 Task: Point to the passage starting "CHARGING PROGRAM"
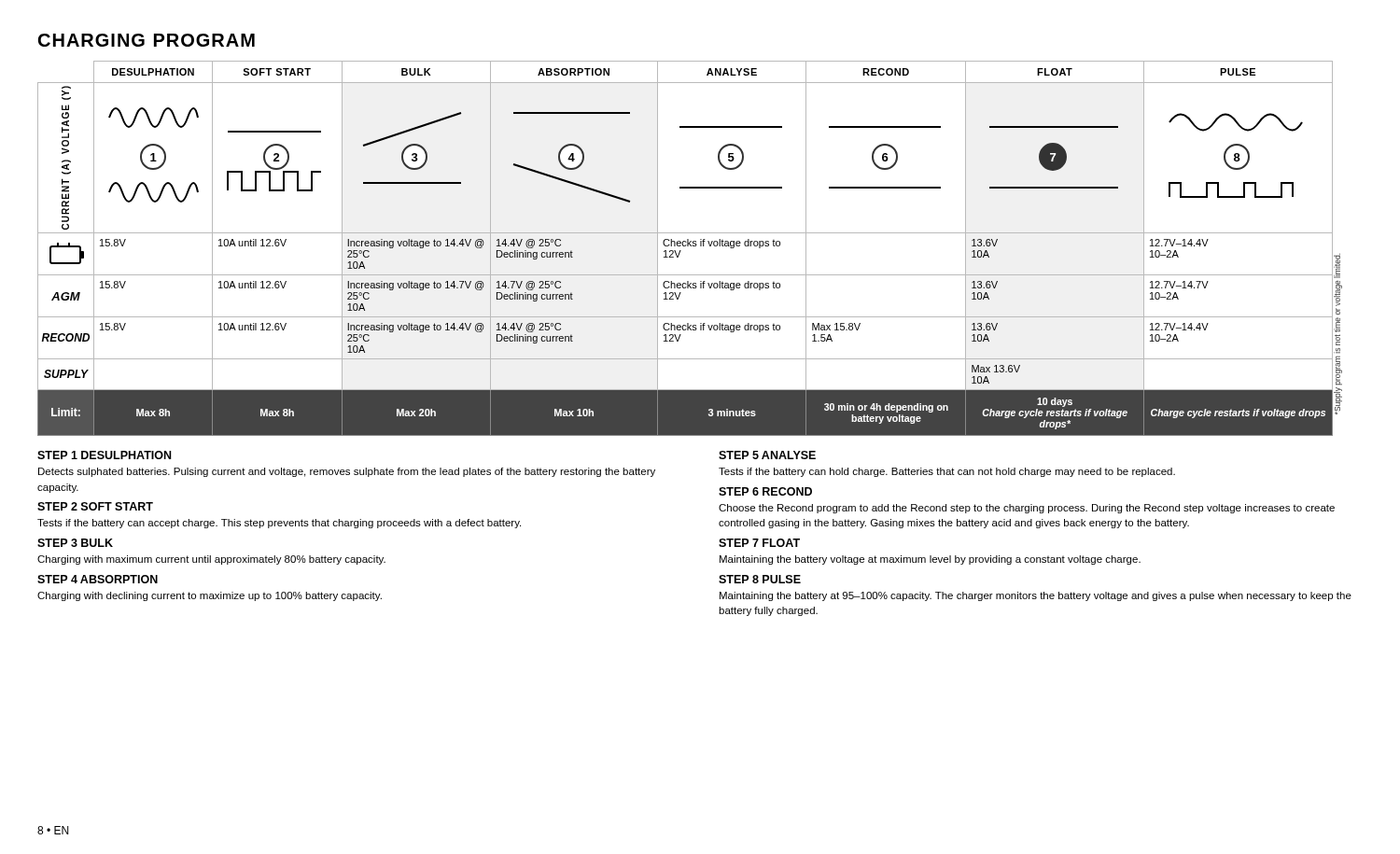click(147, 40)
